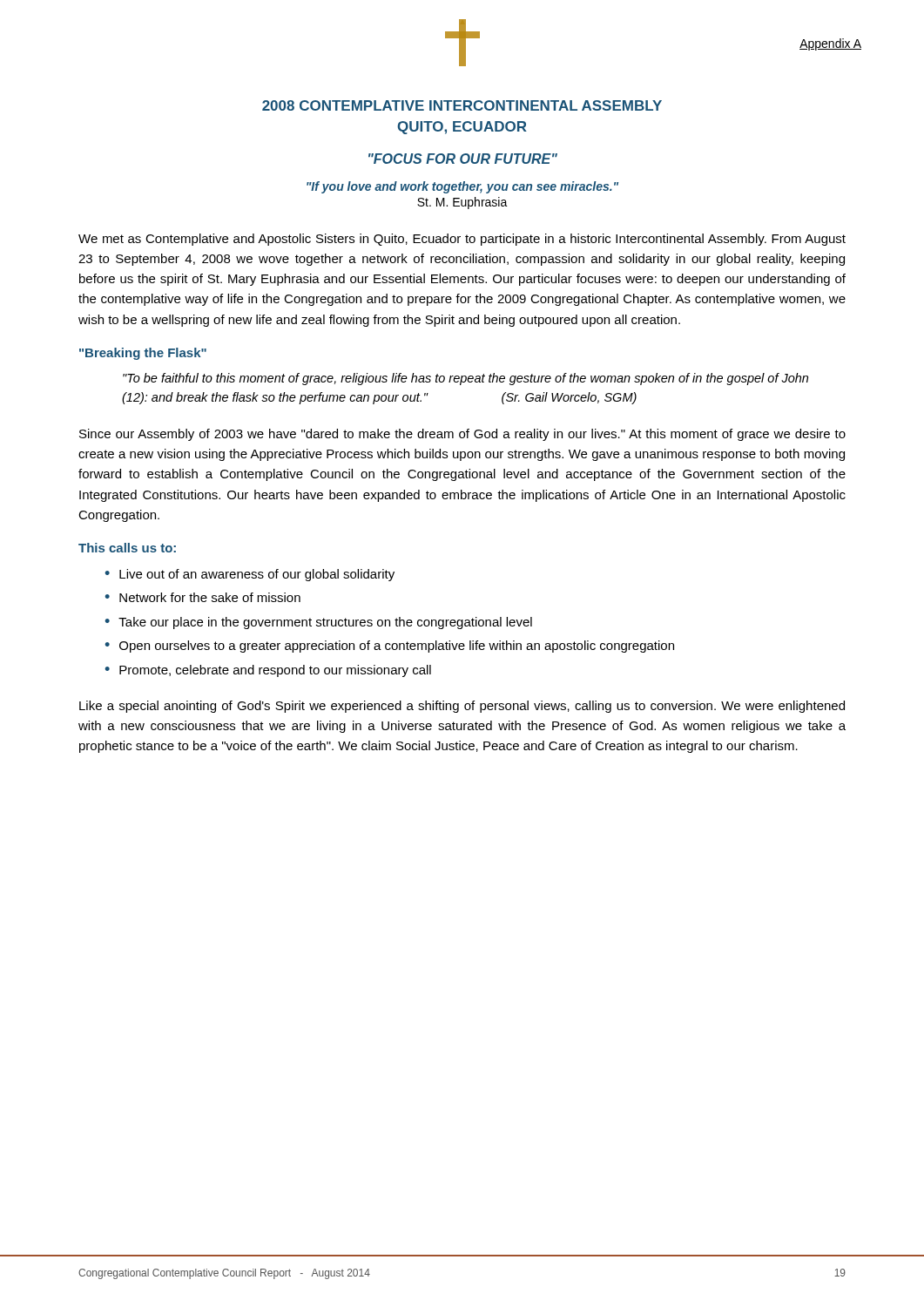Click on the text block containing ""If you love and work together, you"

(462, 194)
